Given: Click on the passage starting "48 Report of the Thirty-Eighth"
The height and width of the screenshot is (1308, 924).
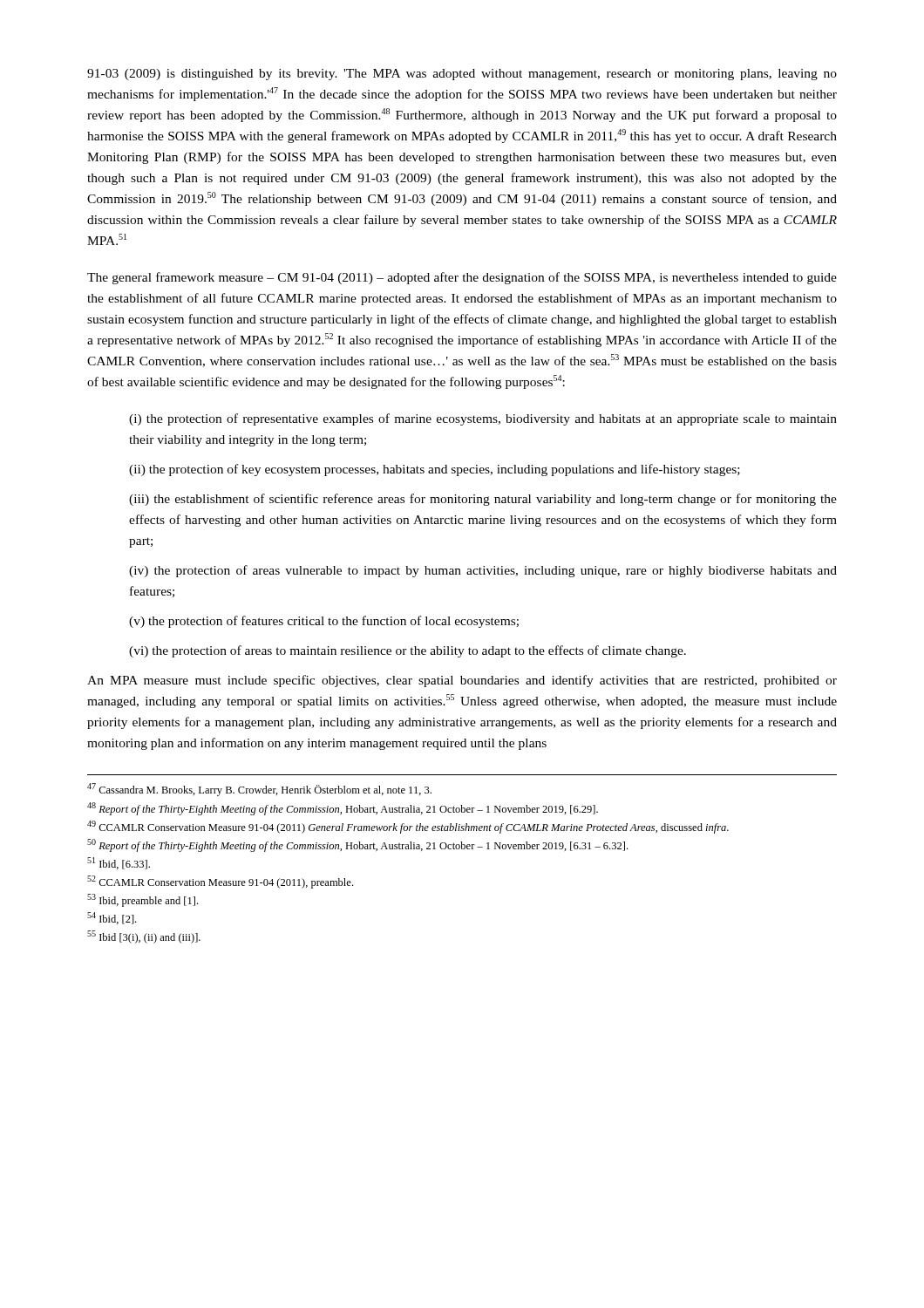Looking at the screenshot, I should coord(462,809).
